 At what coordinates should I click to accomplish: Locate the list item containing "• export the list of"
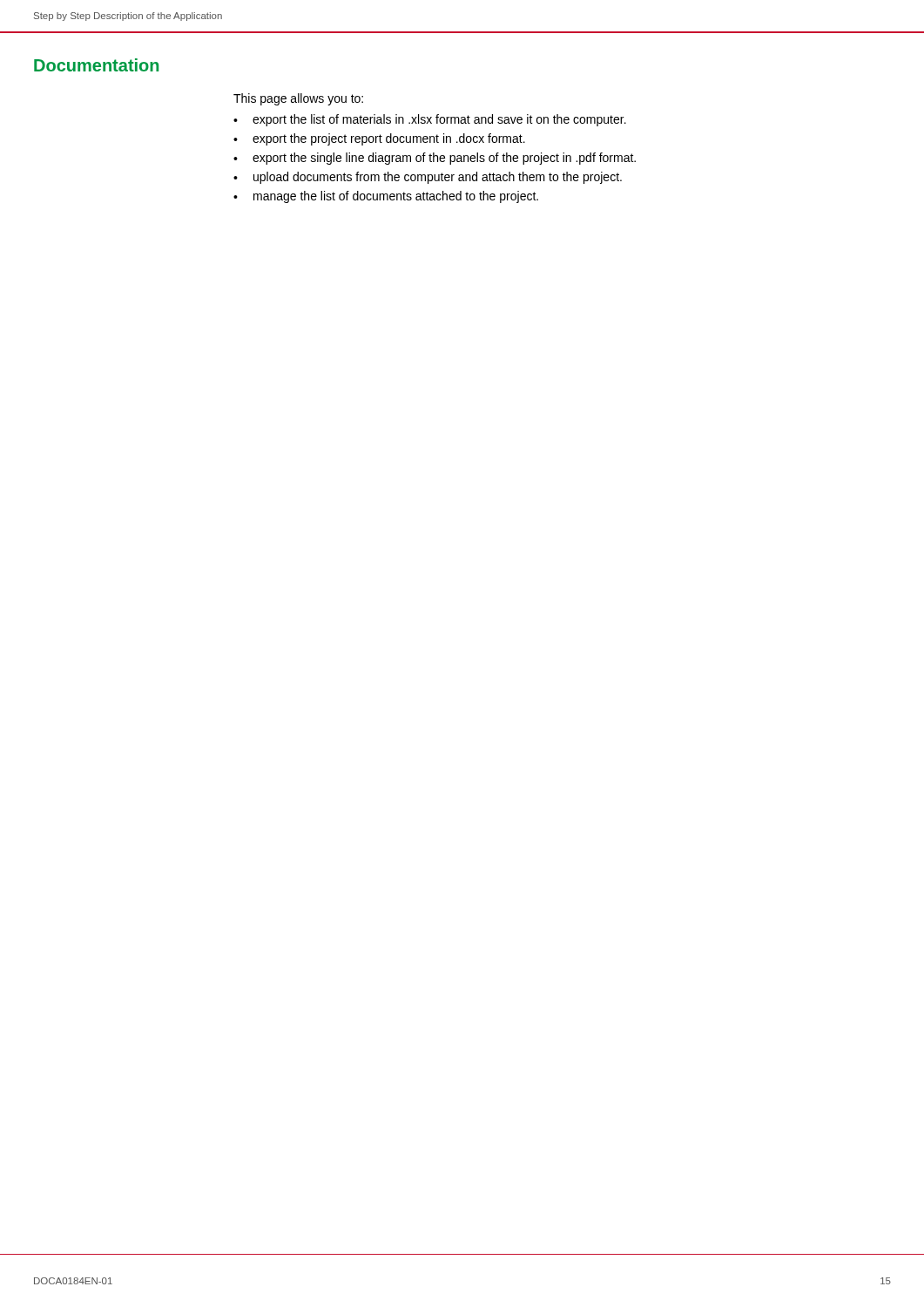(430, 120)
